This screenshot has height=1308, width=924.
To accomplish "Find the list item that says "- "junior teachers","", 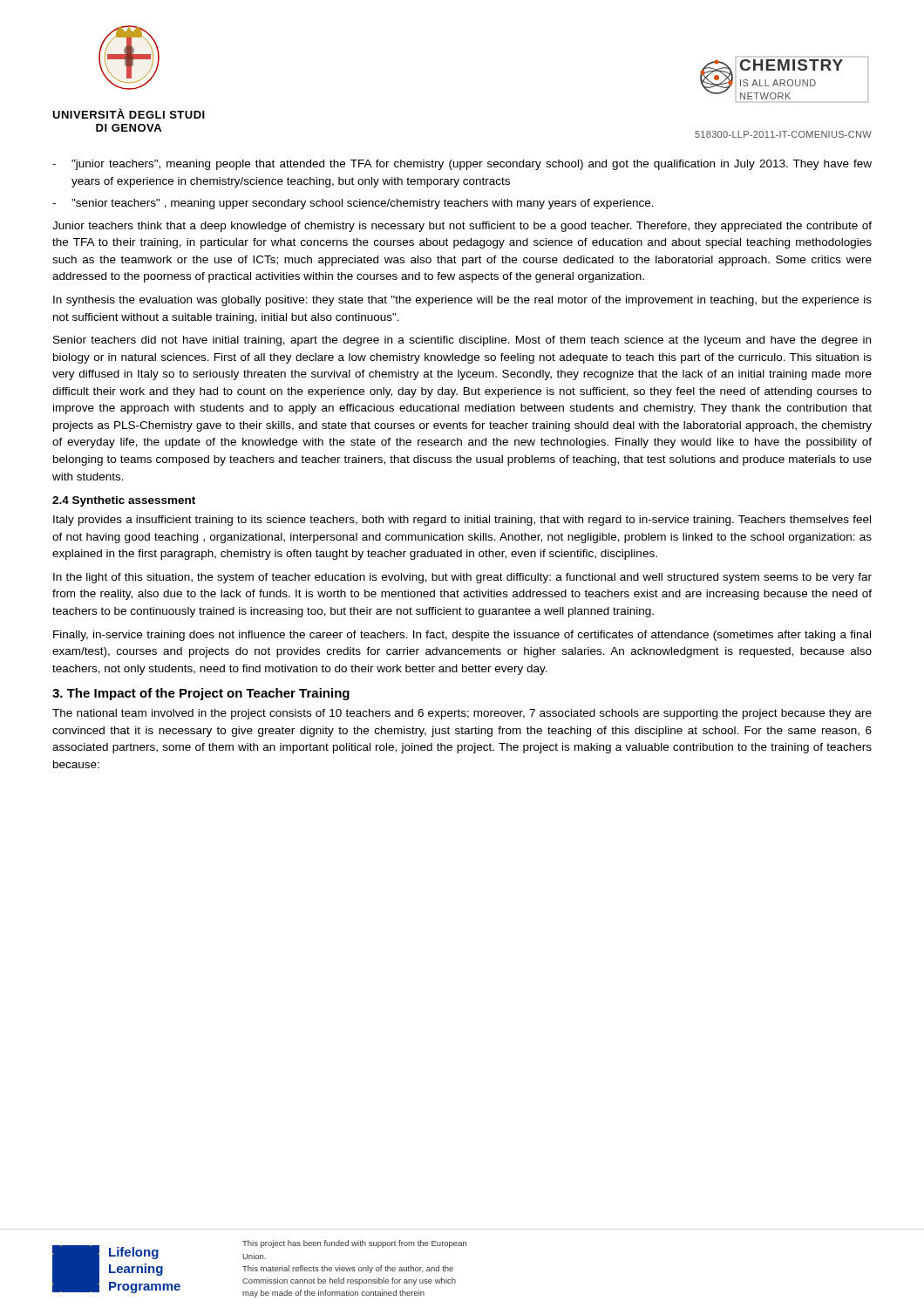I will coord(462,172).
